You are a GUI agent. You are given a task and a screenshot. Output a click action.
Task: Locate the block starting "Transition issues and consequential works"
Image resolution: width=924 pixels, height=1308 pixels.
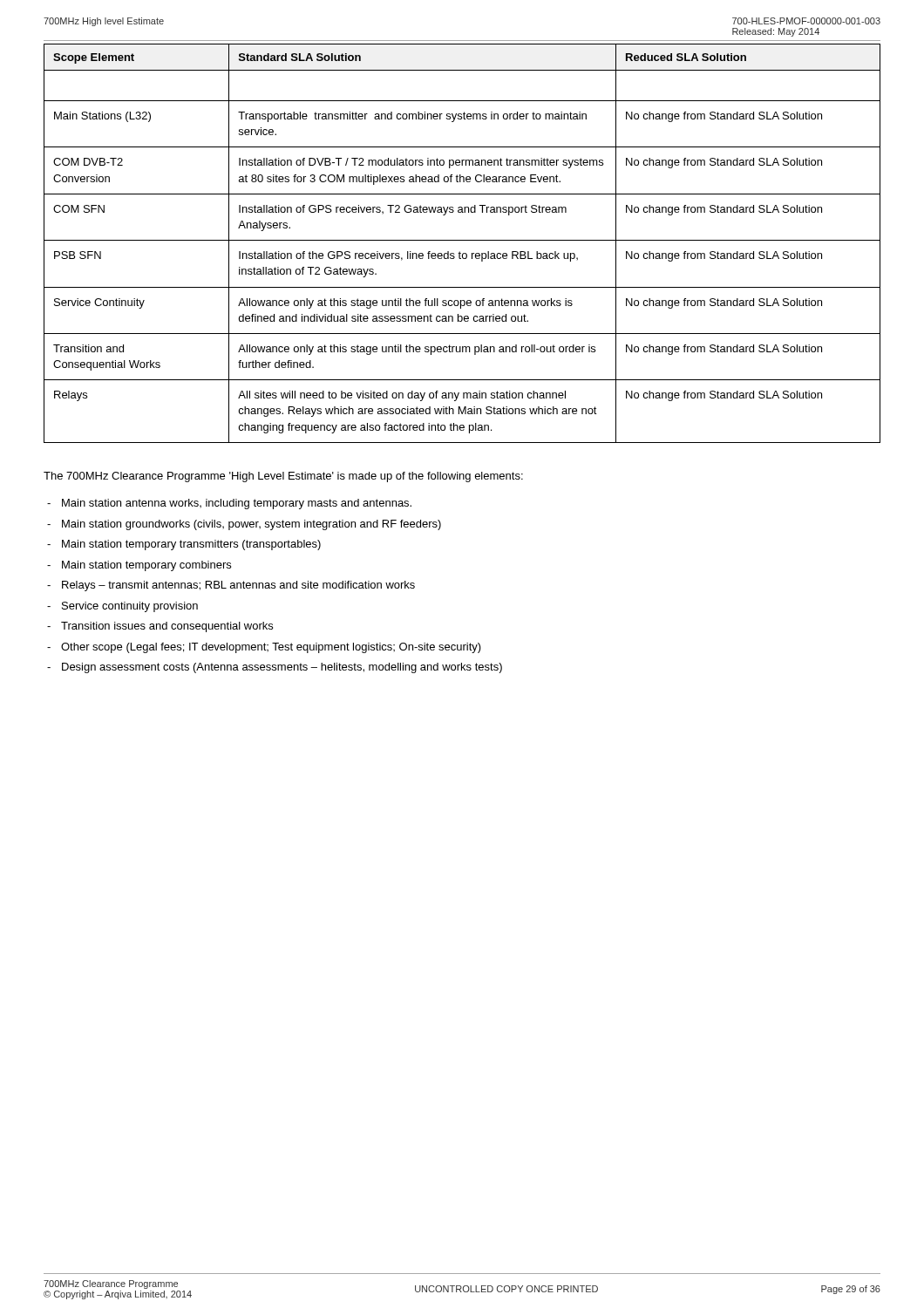point(167,626)
